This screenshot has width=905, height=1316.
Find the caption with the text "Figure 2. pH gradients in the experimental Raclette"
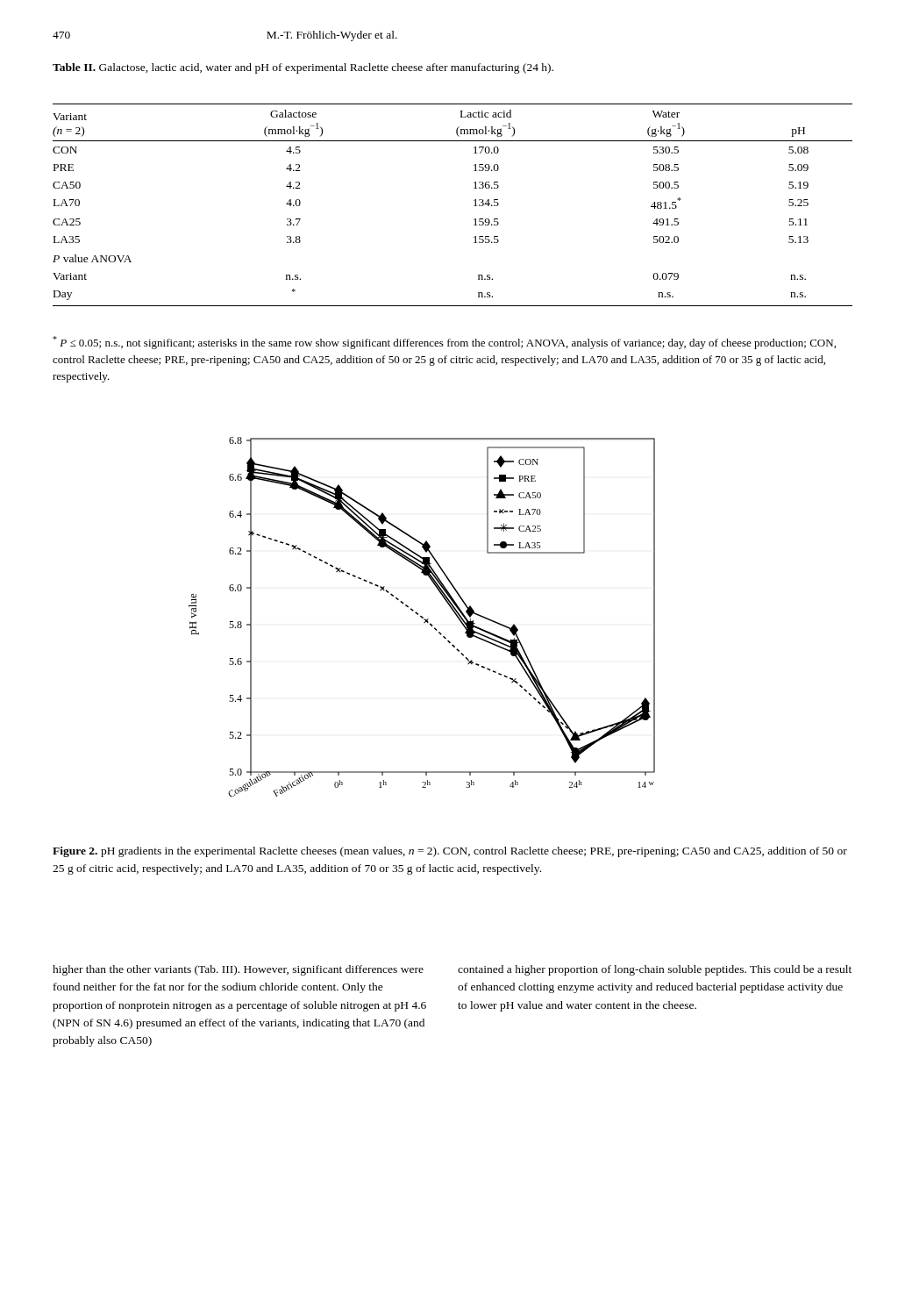click(x=450, y=859)
